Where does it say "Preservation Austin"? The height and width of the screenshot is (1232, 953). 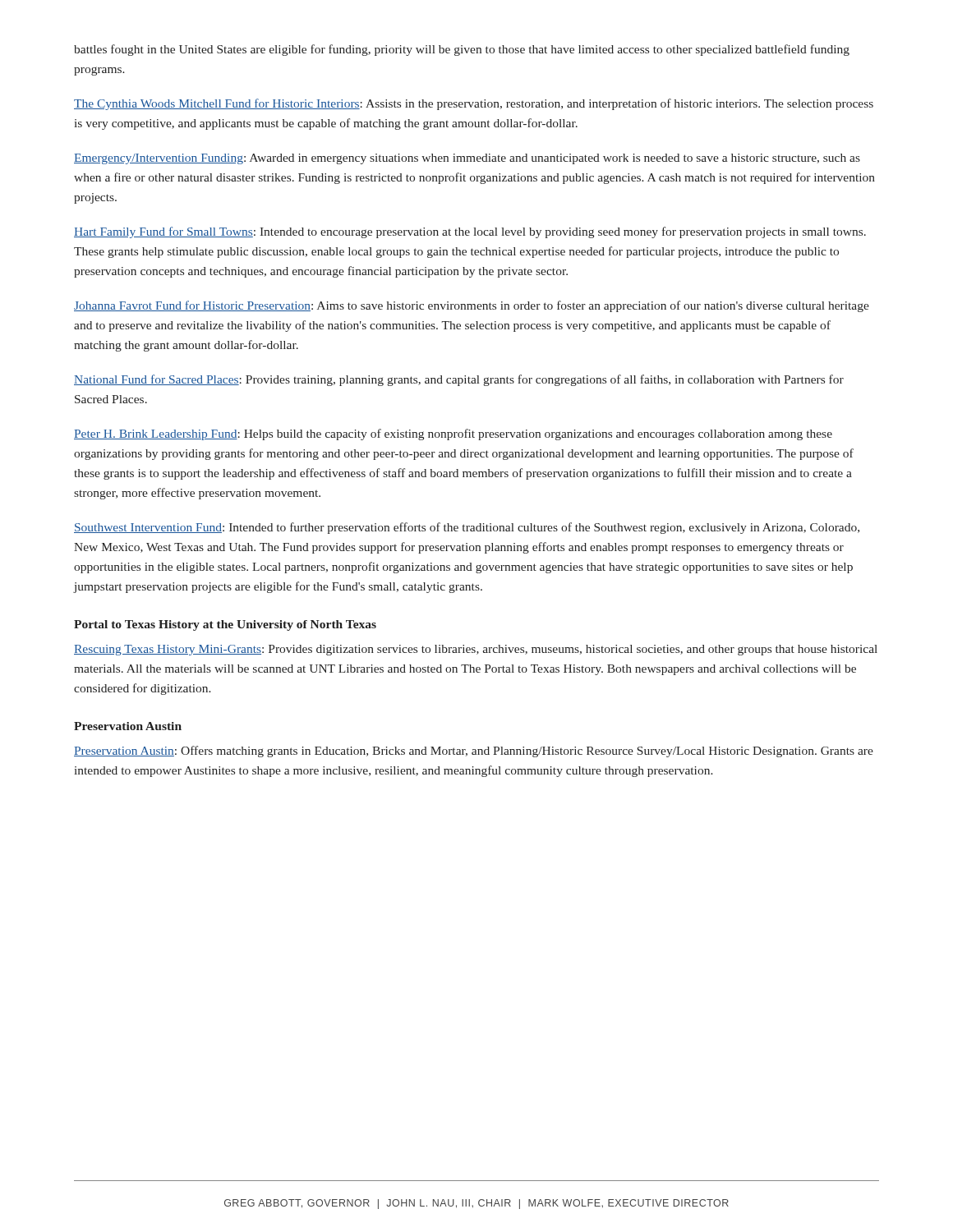[128, 726]
